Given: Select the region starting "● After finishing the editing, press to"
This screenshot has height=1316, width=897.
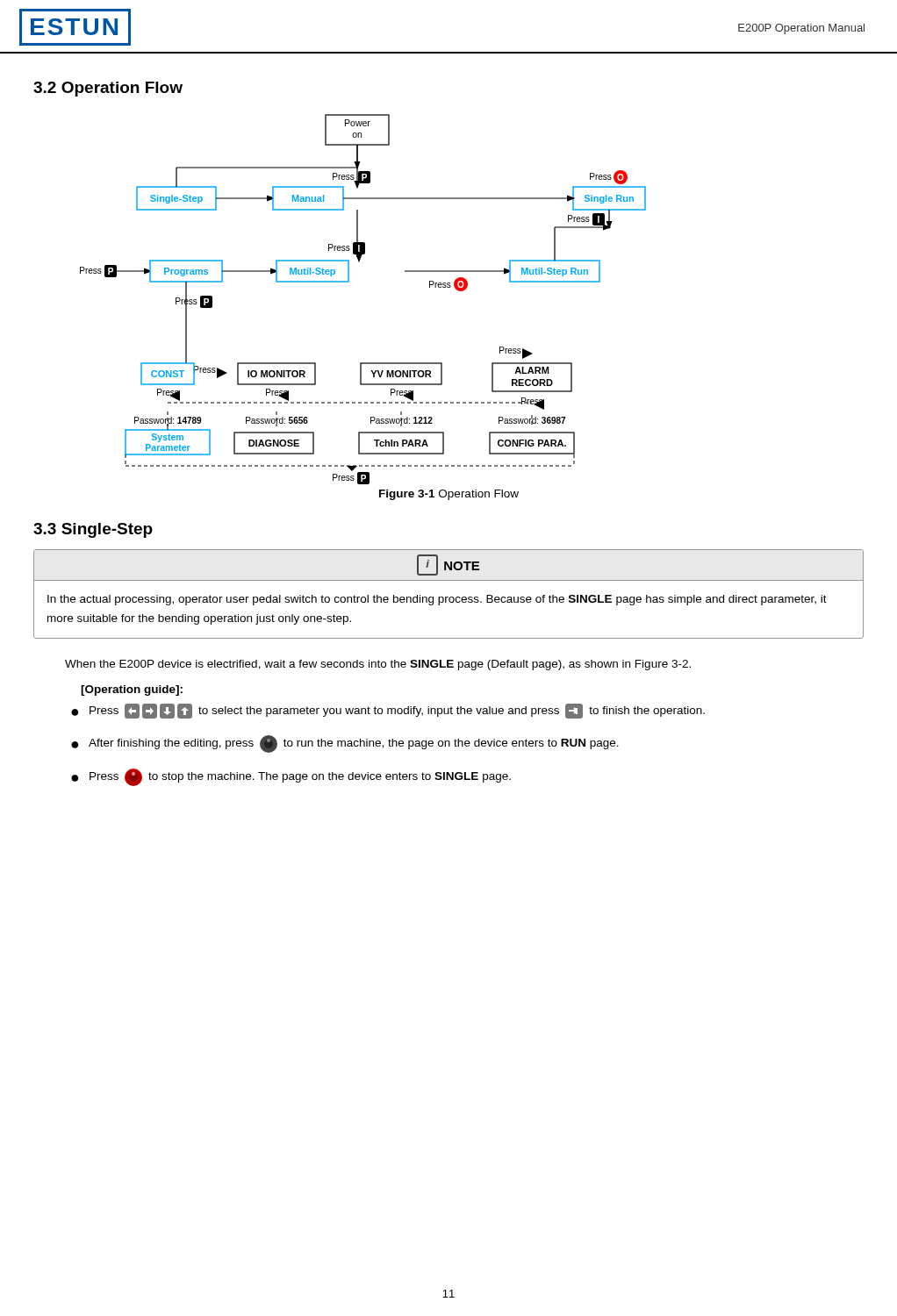Looking at the screenshot, I should [x=345, y=746].
